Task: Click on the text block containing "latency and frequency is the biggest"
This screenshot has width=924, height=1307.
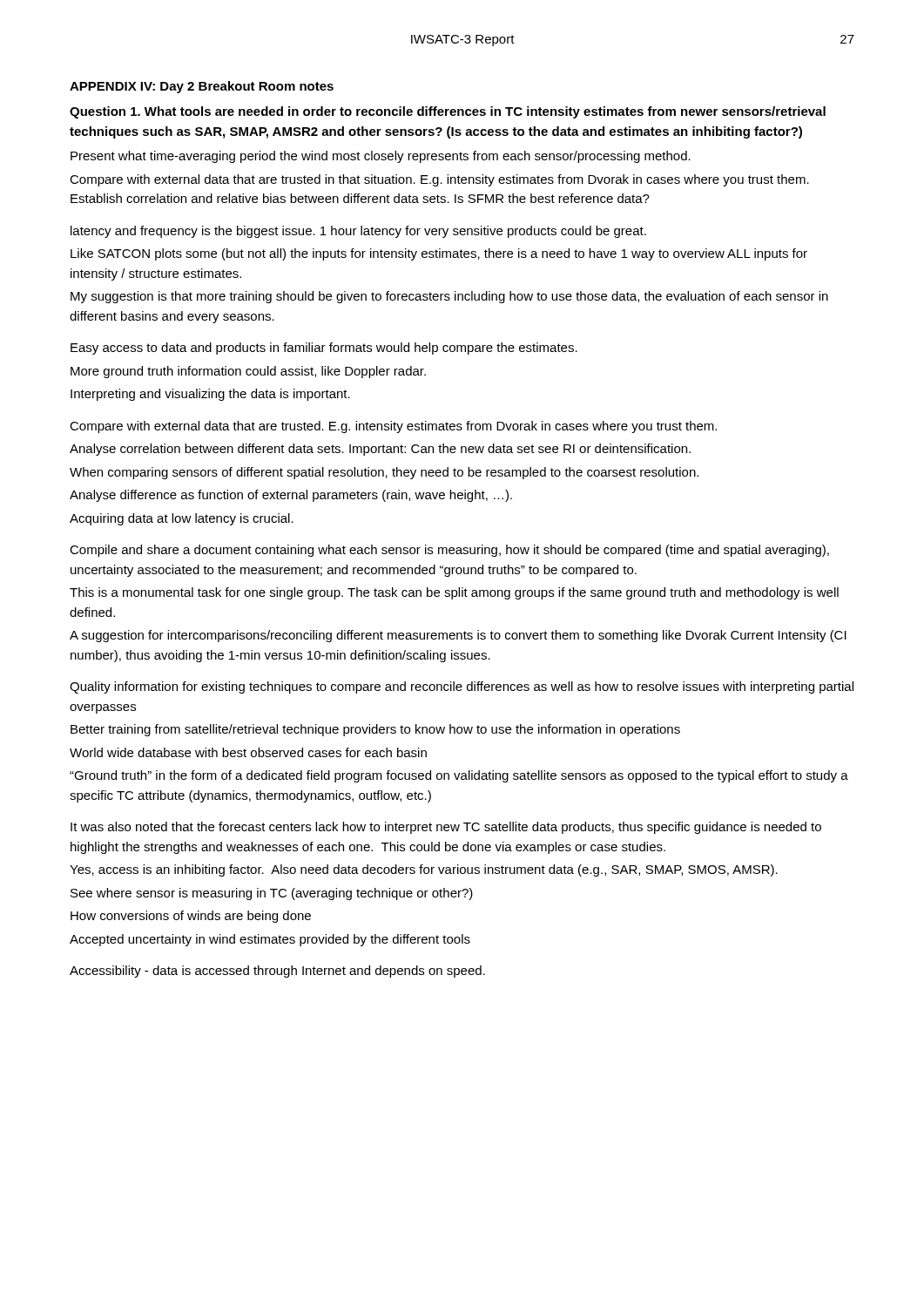Action: point(358,232)
